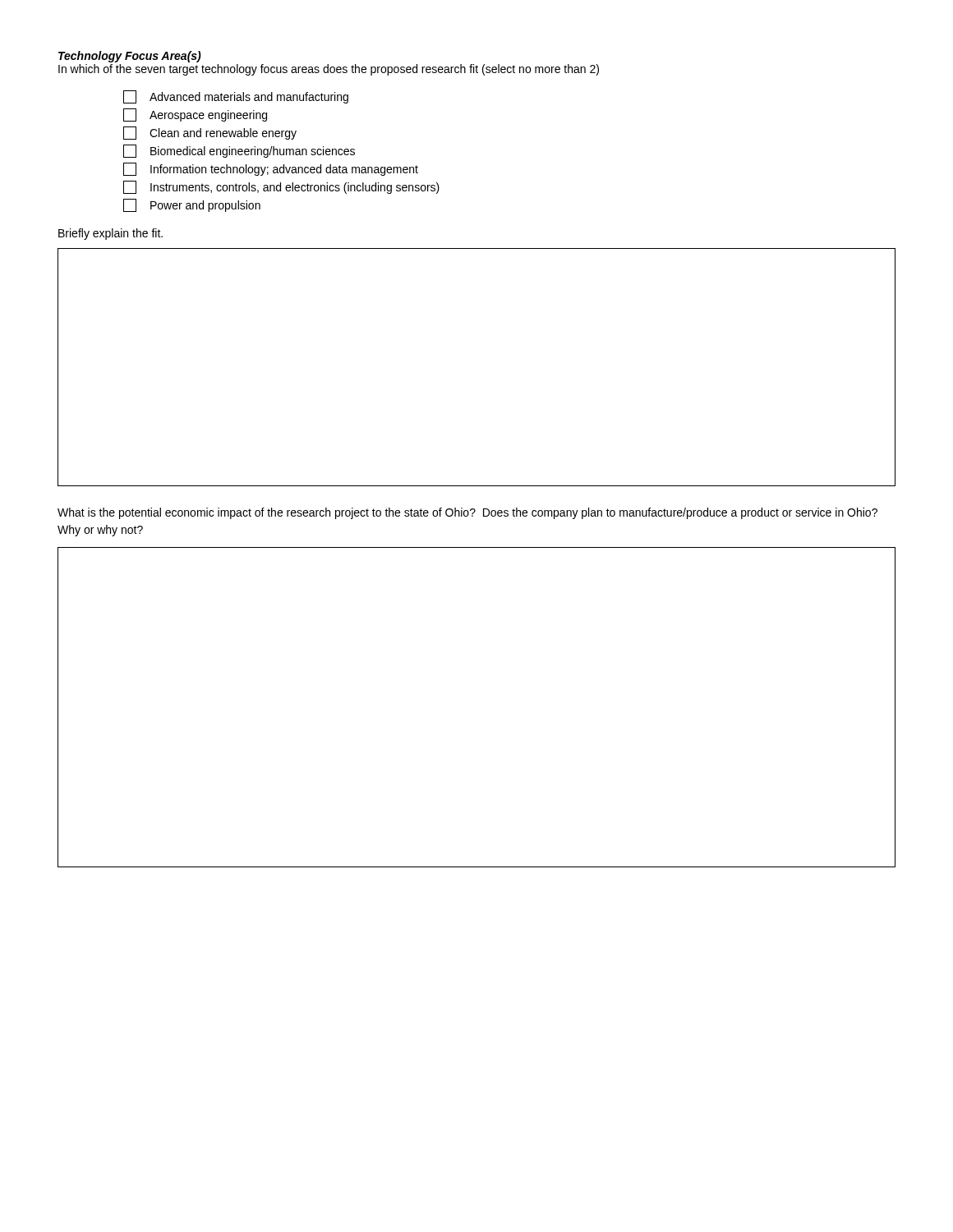
Task: Point to the element starting "Clean and renewable energy"
Action: (210, 133)
